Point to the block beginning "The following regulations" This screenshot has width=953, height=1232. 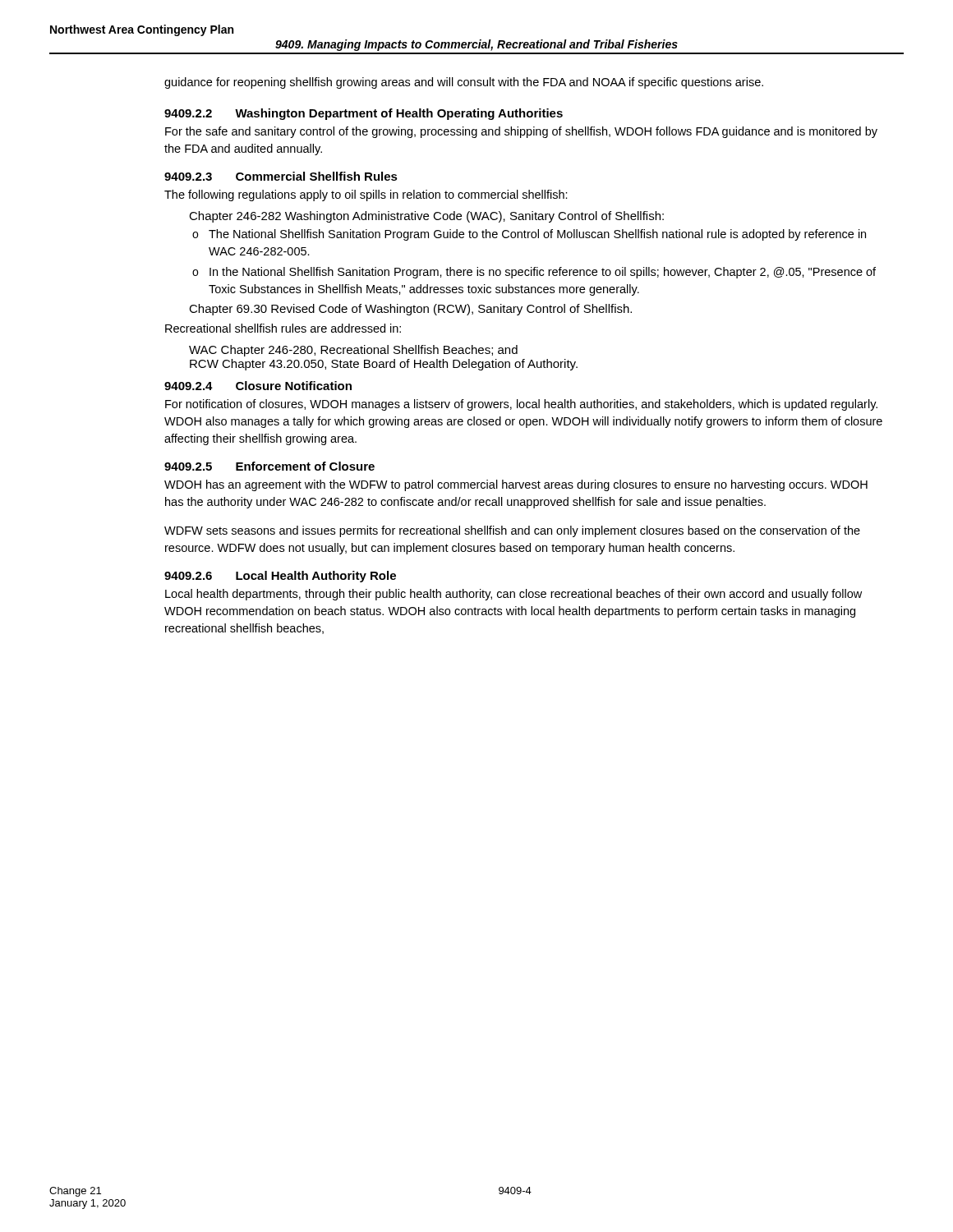tap(366, 195)
